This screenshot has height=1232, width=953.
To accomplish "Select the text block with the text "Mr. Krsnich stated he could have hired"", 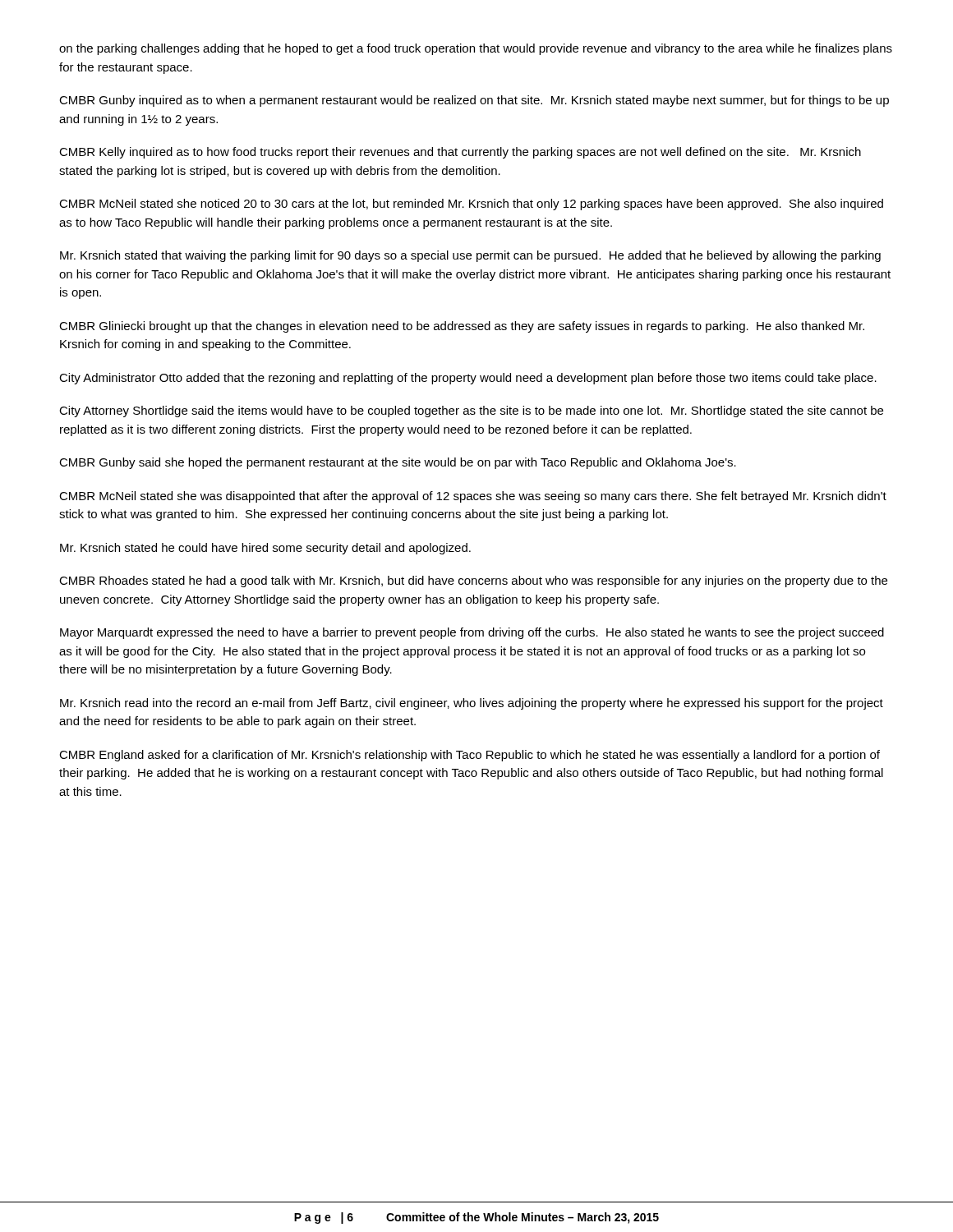I will pyautogui.click(x=265, y=547).
